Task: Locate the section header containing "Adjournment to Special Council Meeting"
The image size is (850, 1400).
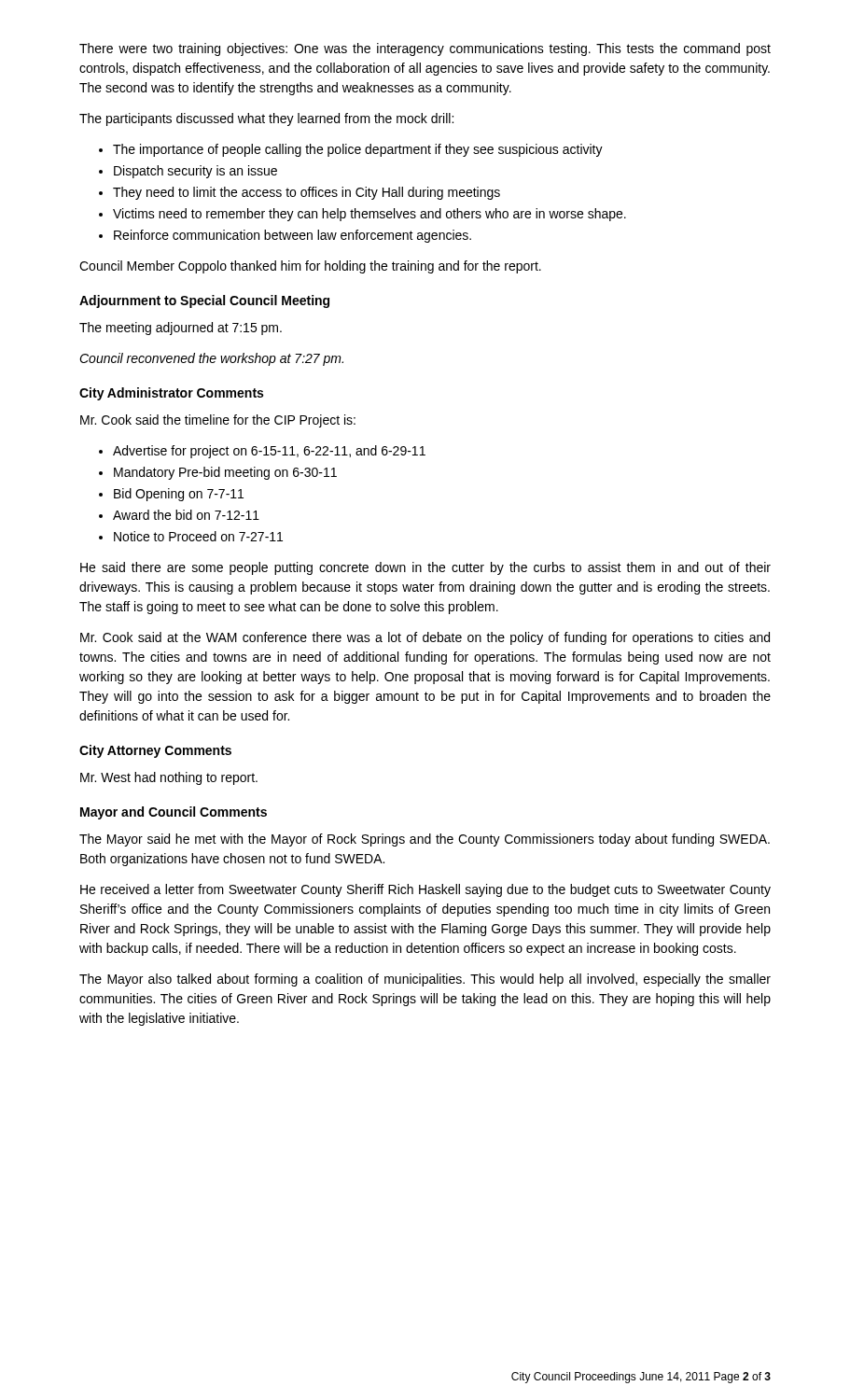Action: (x=204, y=301)
